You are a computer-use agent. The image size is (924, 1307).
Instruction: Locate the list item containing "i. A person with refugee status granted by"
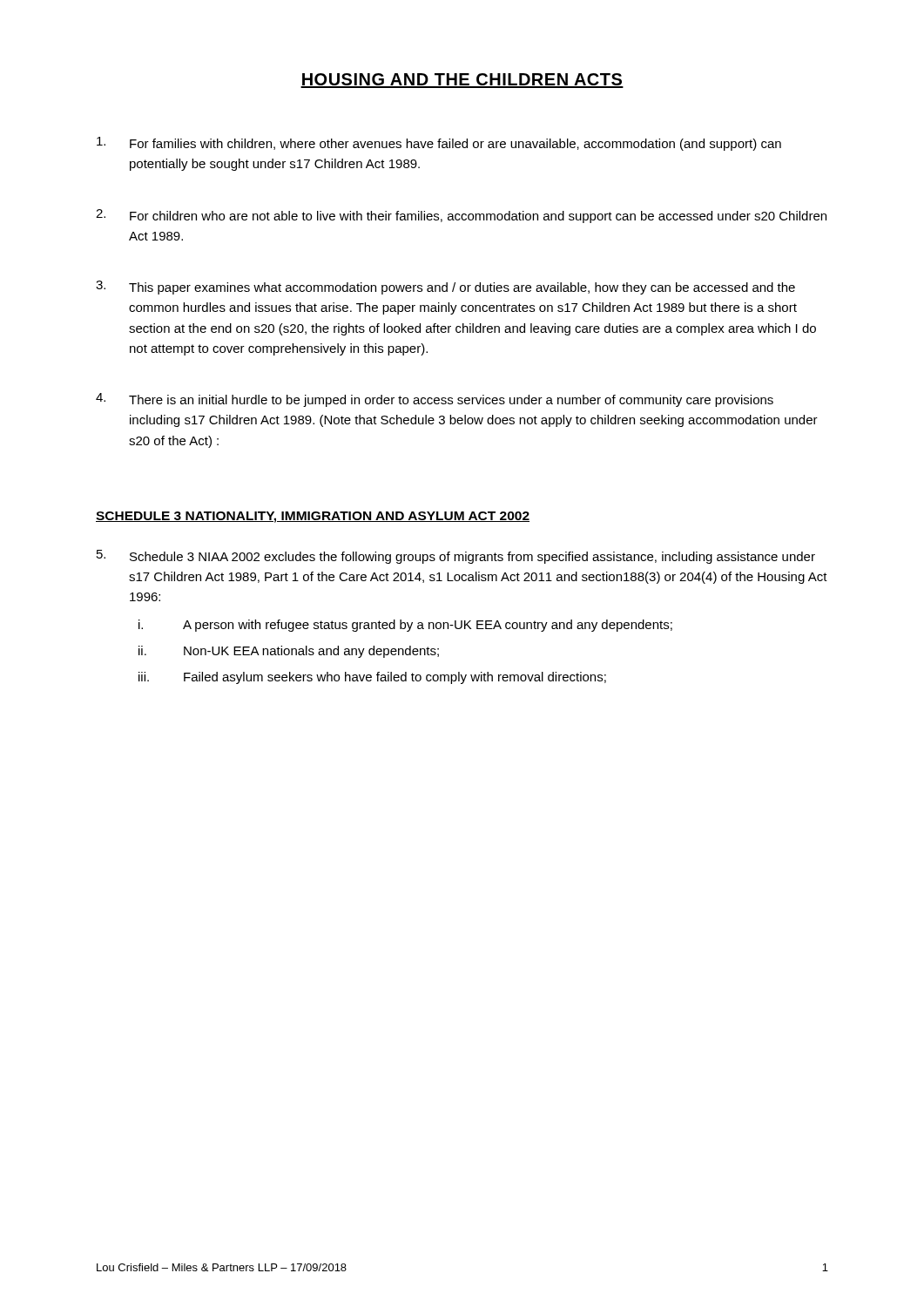point(479,624)
